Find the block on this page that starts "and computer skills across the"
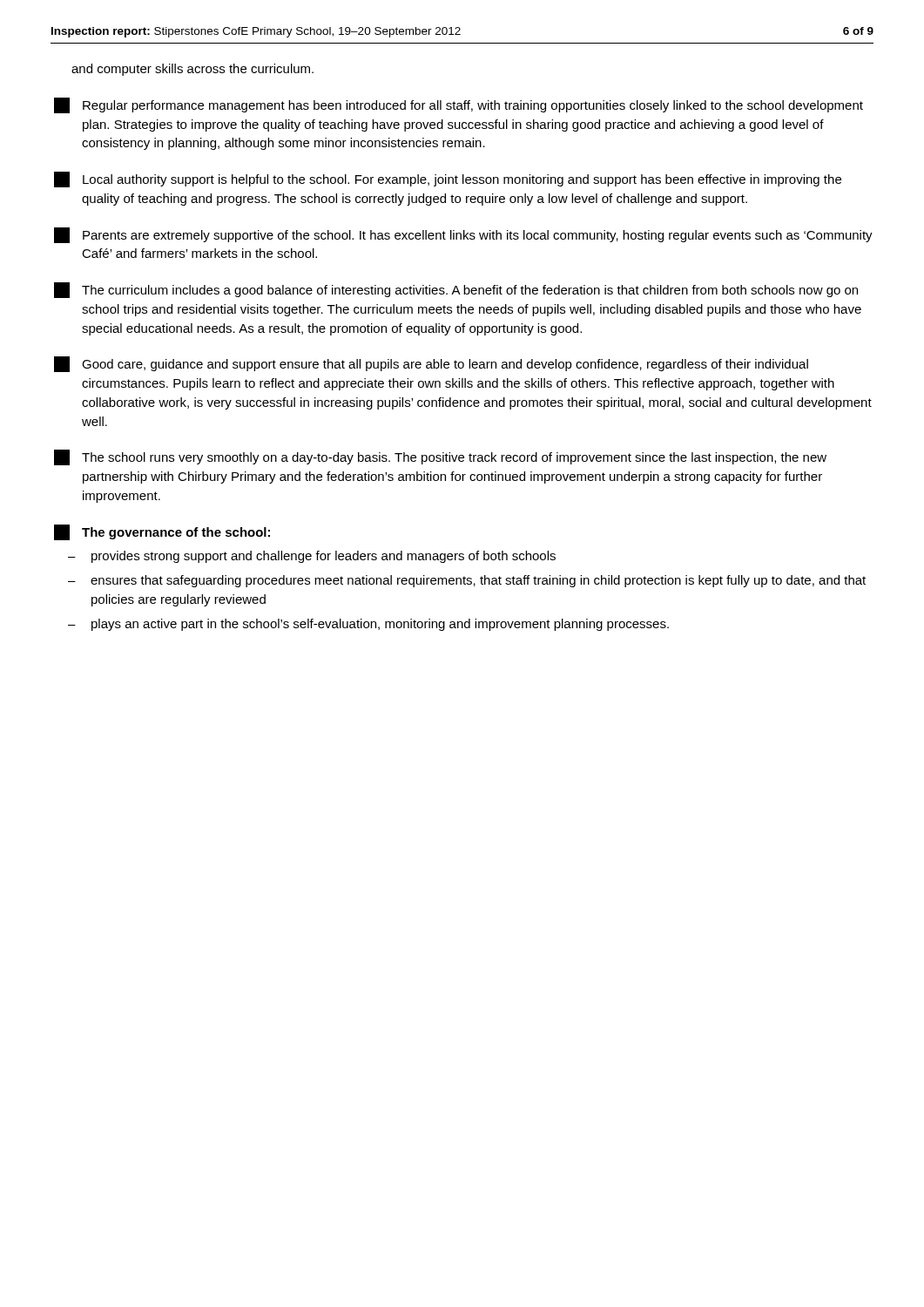 [193, 68]
